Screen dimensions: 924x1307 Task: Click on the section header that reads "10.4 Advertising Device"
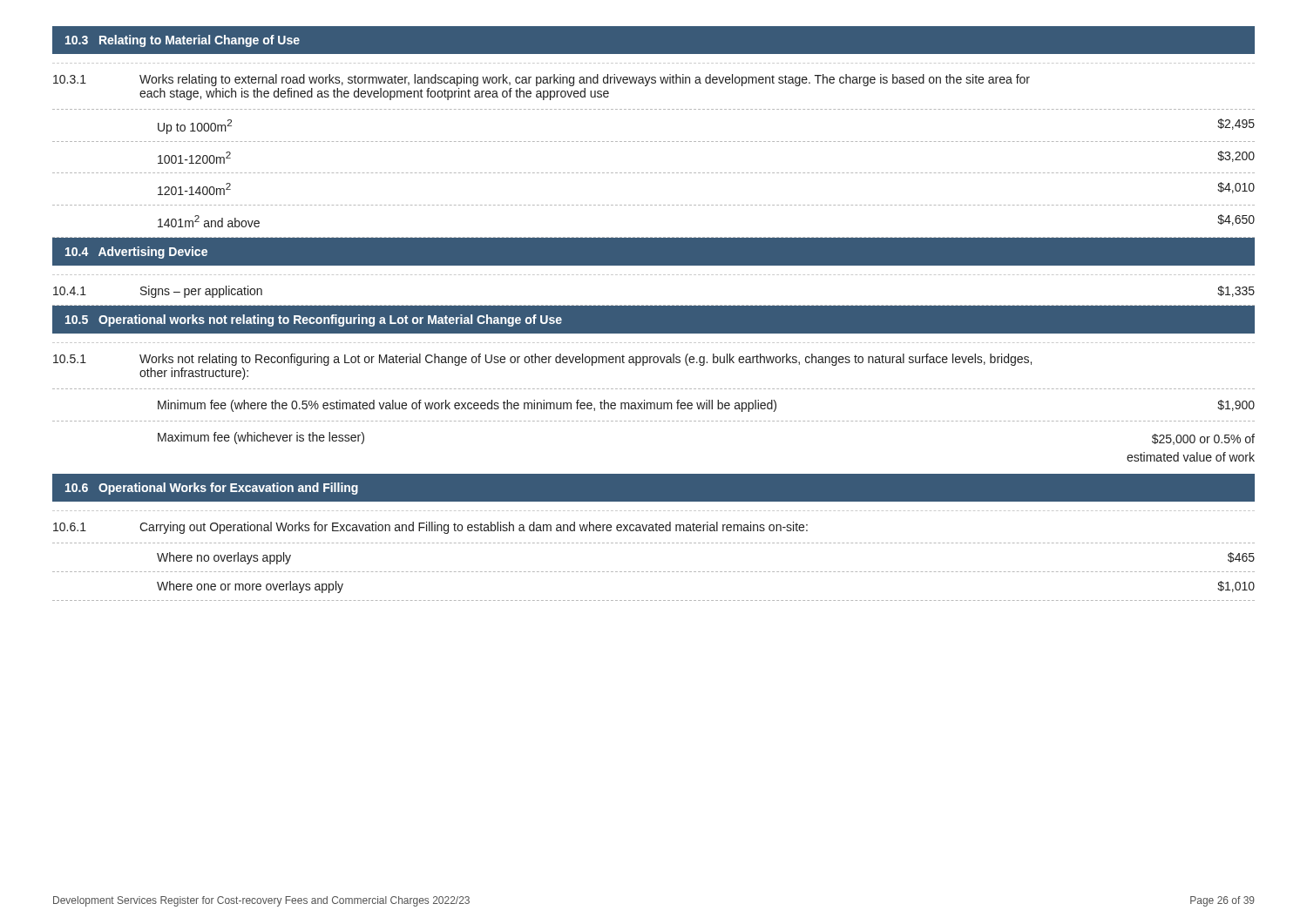[x=136, y=251]
